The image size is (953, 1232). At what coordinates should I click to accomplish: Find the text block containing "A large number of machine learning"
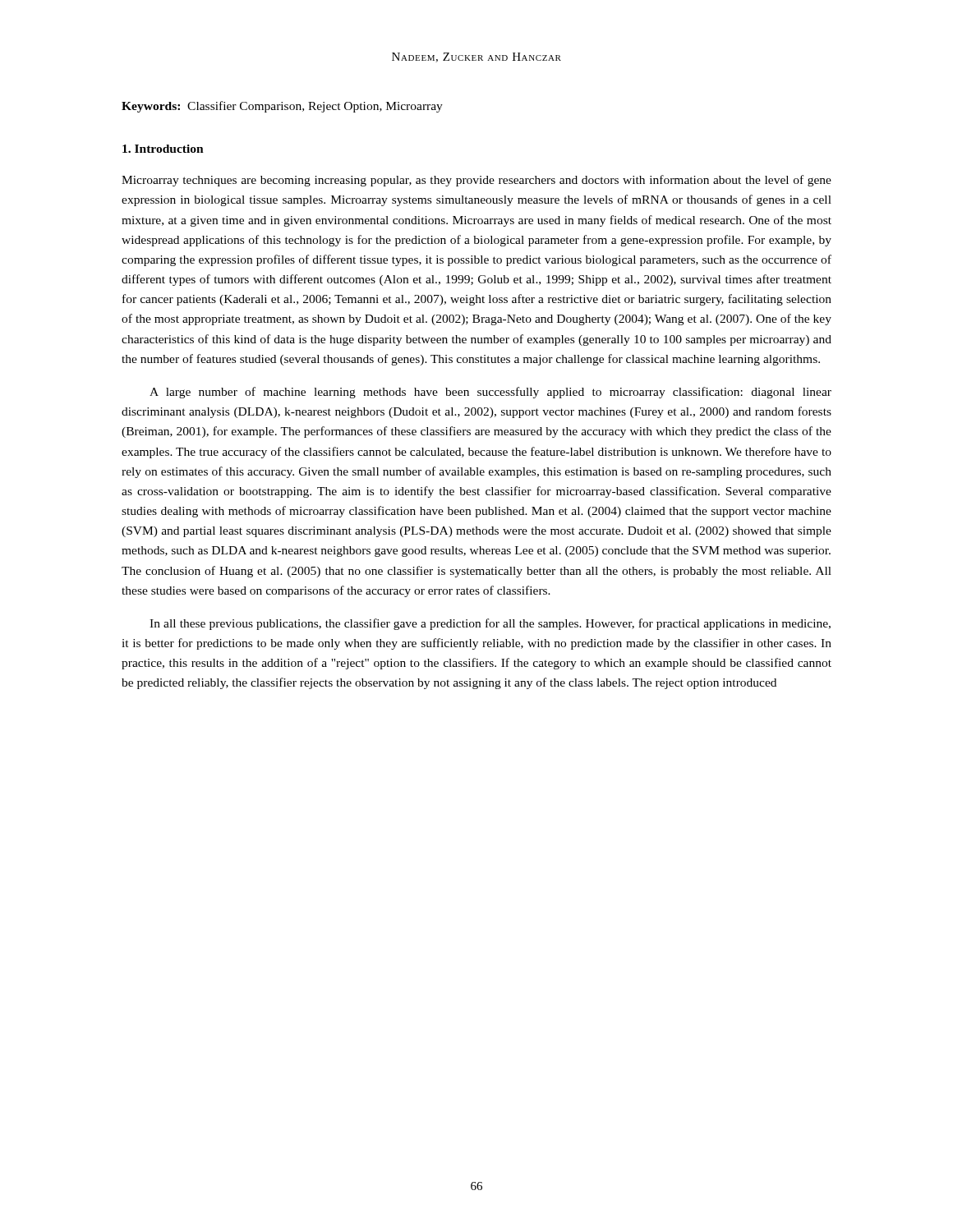point(476,491)
